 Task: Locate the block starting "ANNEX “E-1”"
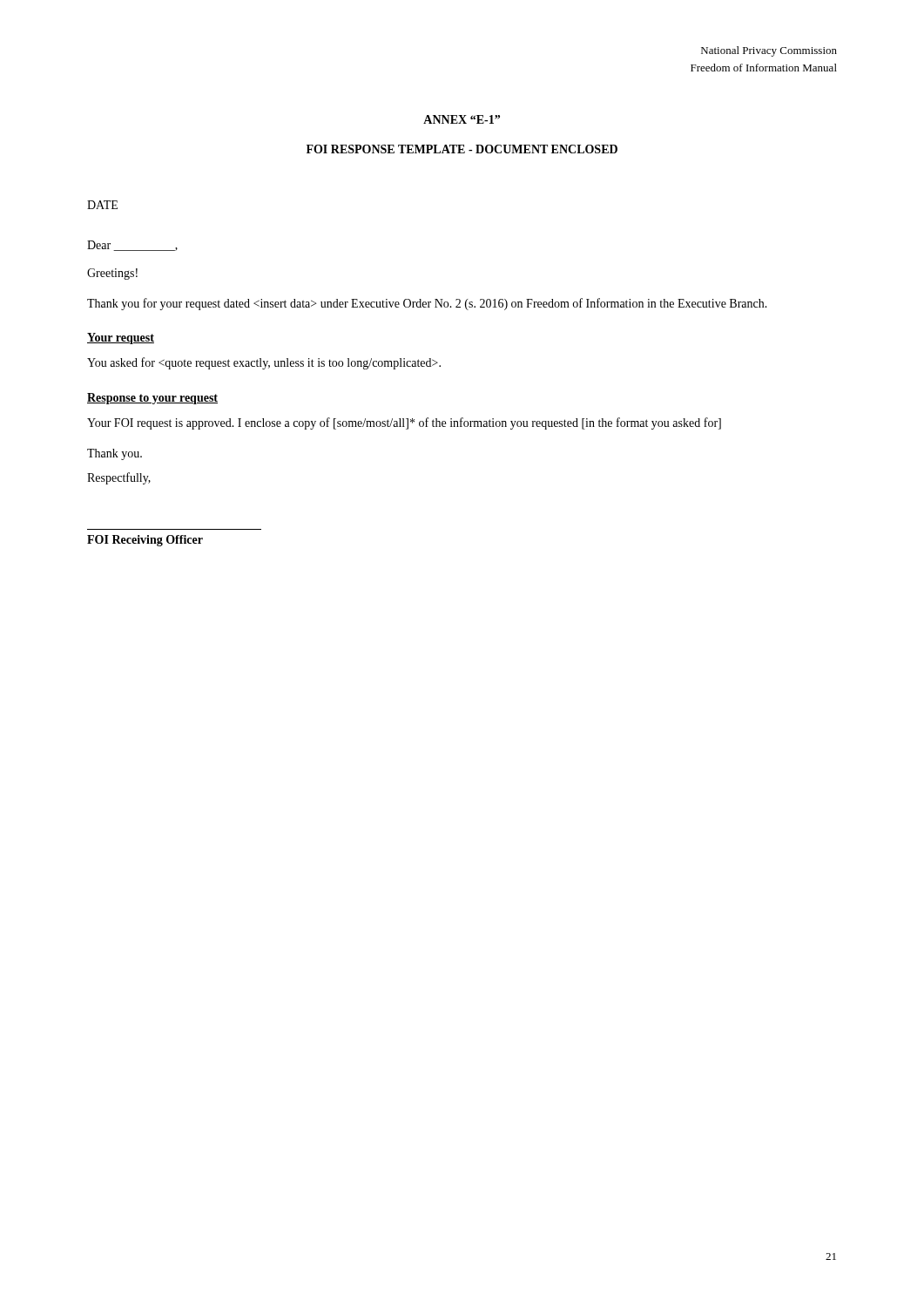[x=462, y=120]
